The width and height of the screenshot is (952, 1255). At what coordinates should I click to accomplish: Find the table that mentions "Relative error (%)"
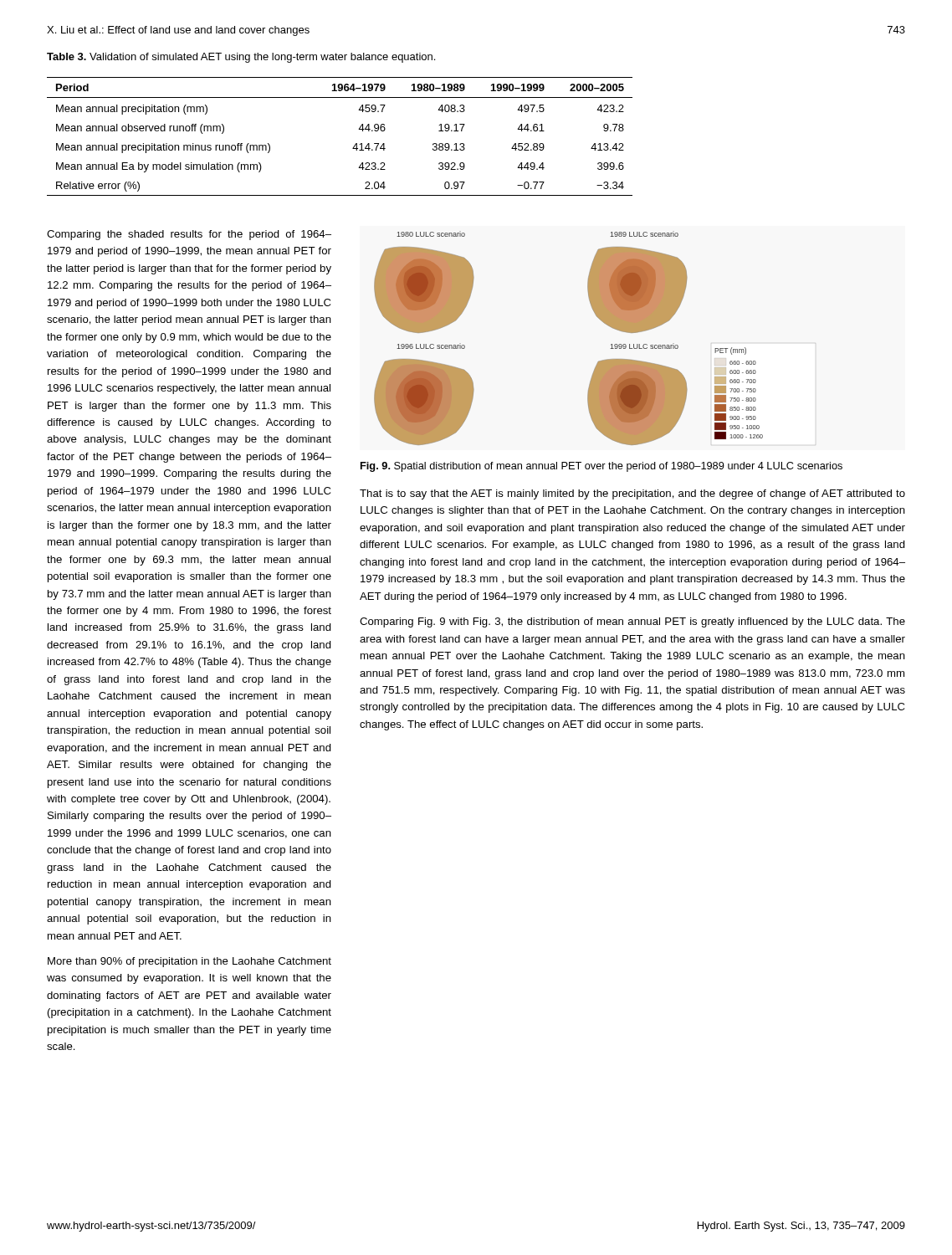340,136
